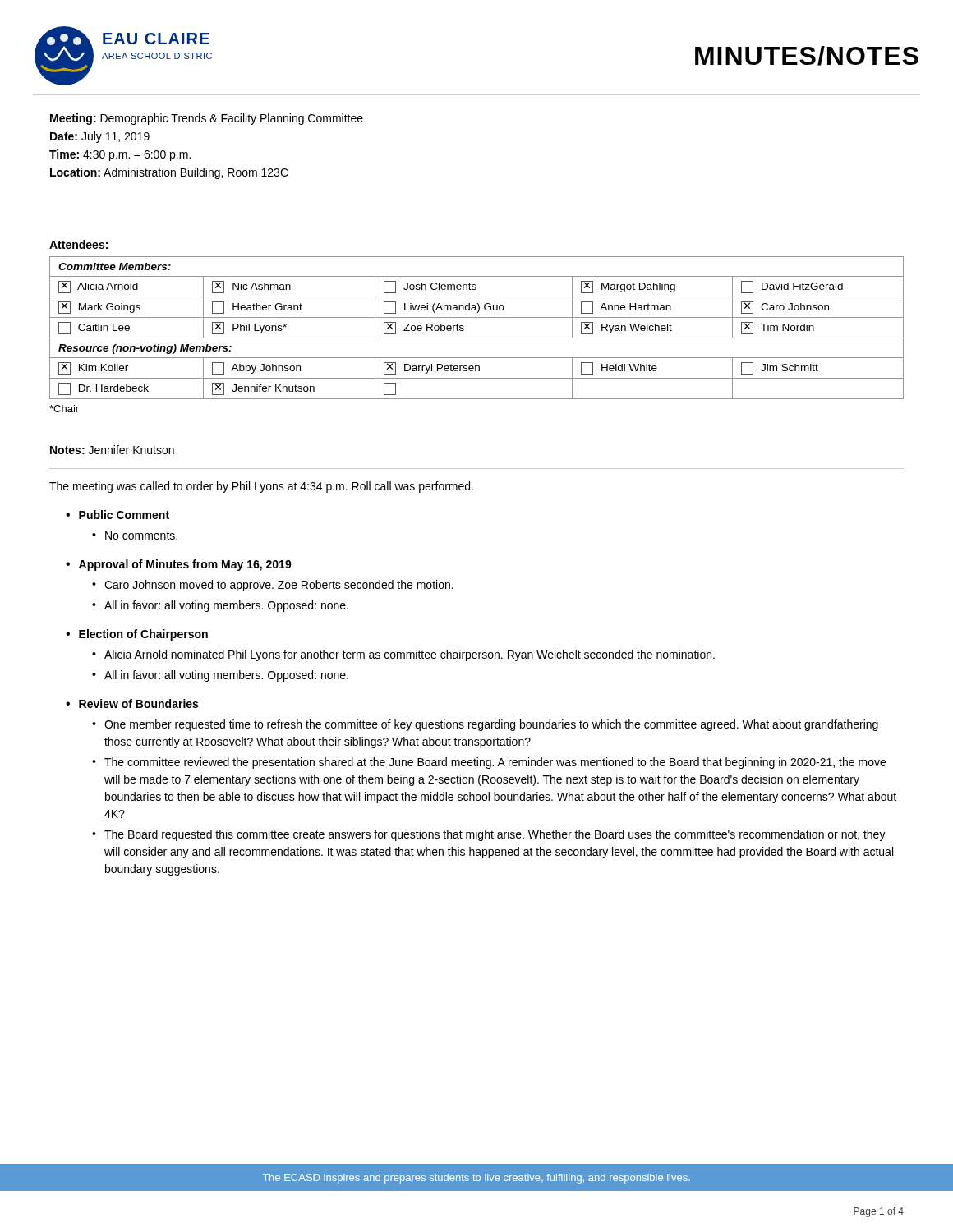Find "• Review of Boundaries" on this page
The image size is (953, 1232).
point(132,703)
